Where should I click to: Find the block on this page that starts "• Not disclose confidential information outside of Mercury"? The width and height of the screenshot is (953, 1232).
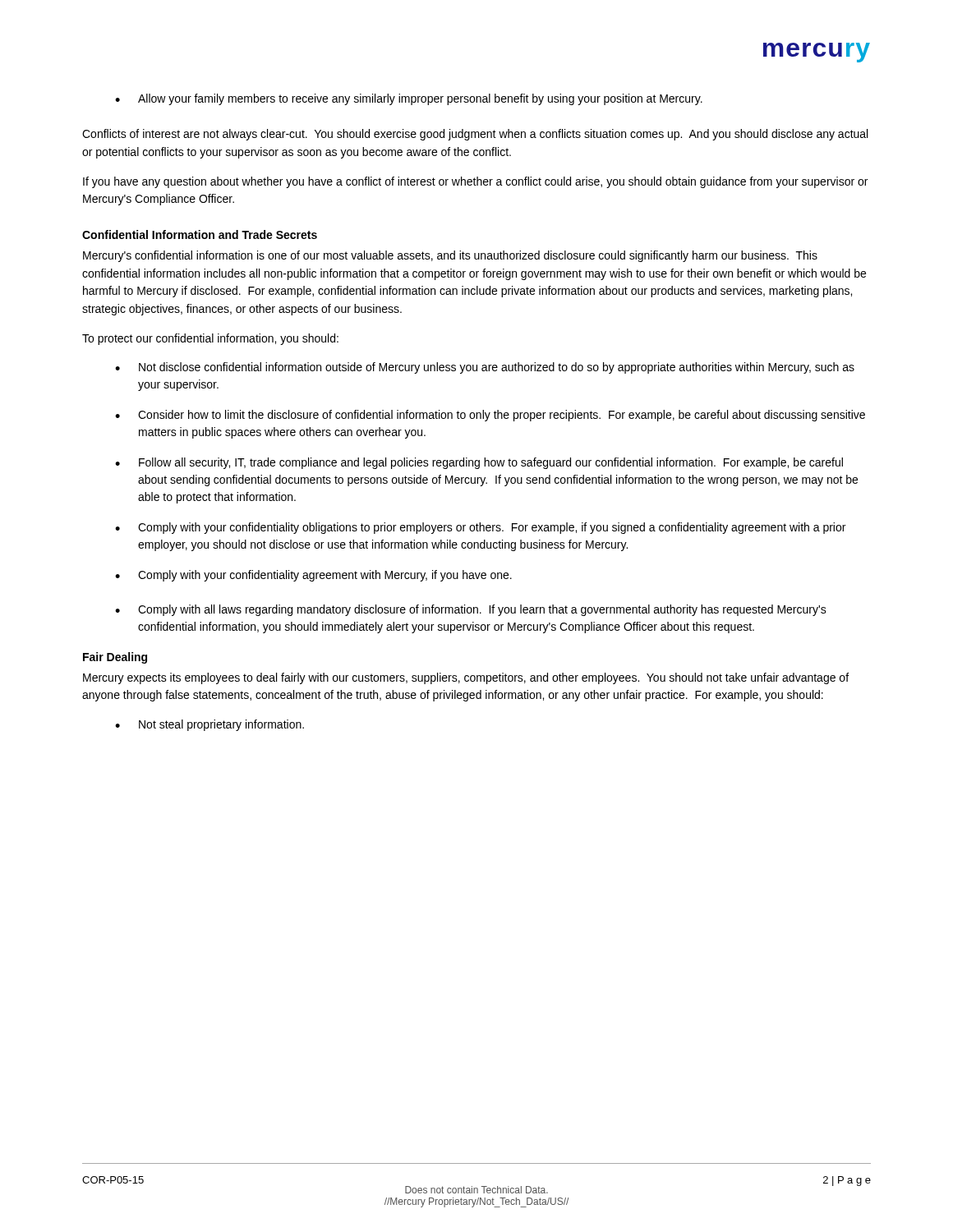click(493, 376)
